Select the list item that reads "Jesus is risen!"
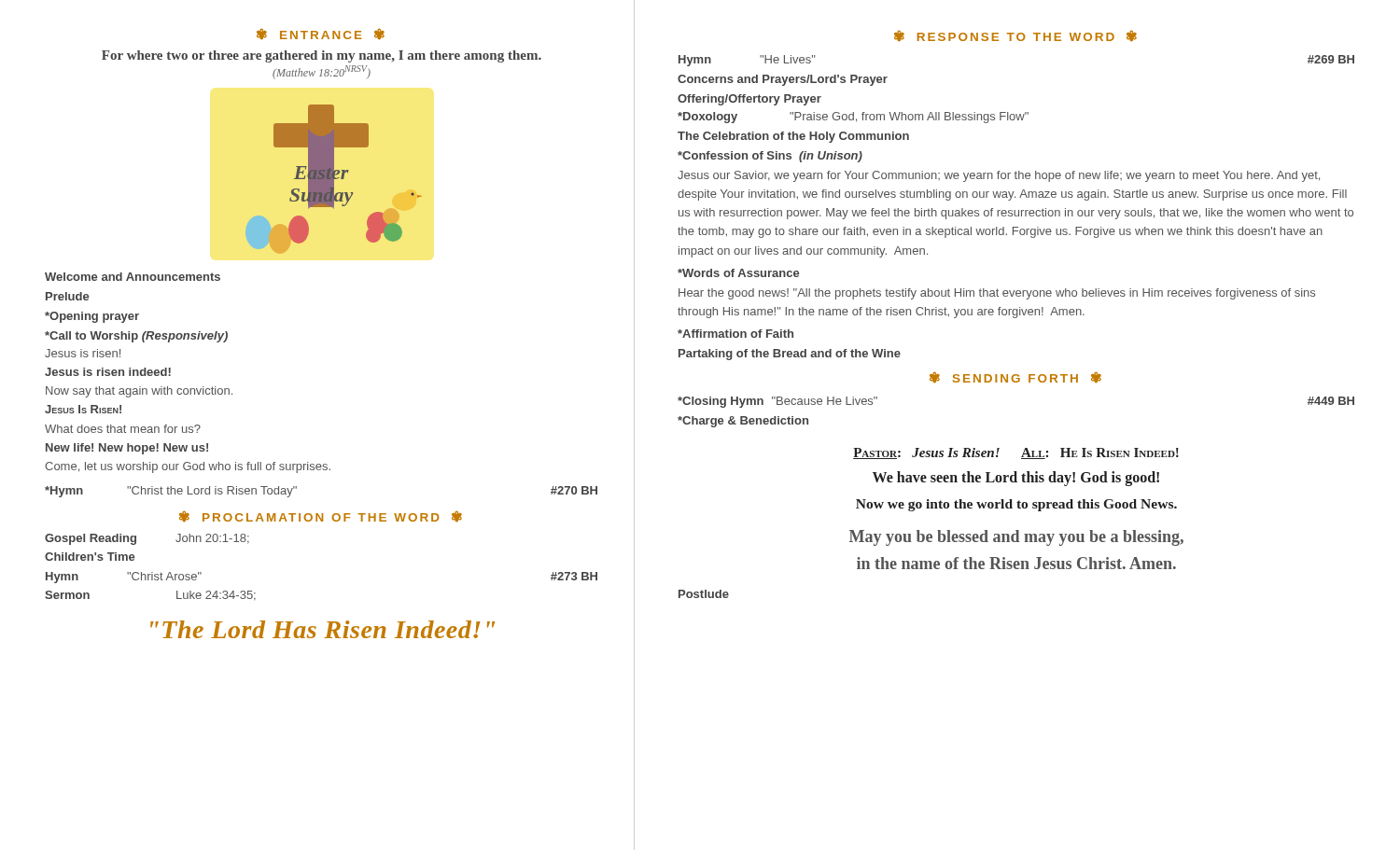 tap(83, 353)
